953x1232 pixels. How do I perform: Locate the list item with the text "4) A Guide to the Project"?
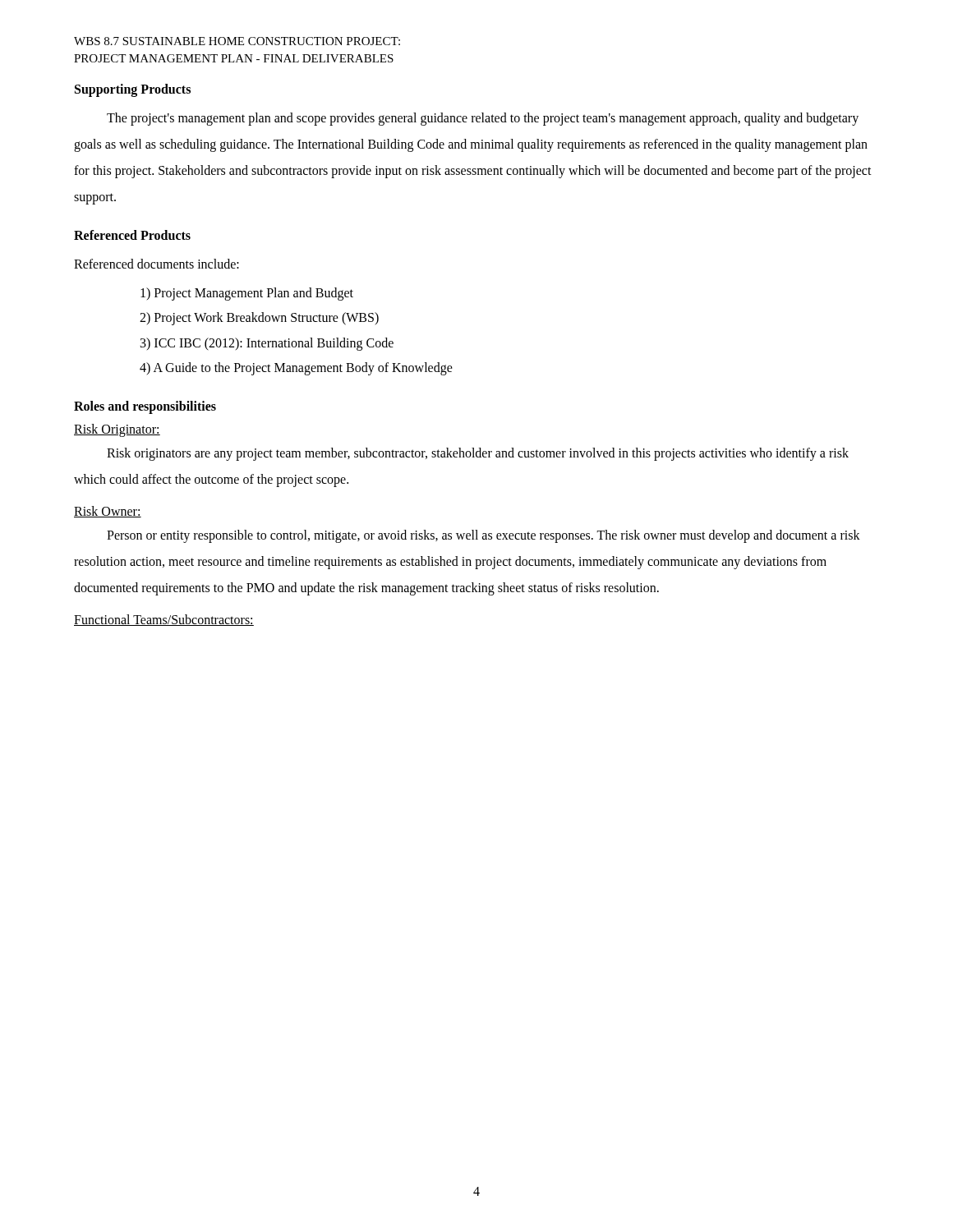click(296, 368)
